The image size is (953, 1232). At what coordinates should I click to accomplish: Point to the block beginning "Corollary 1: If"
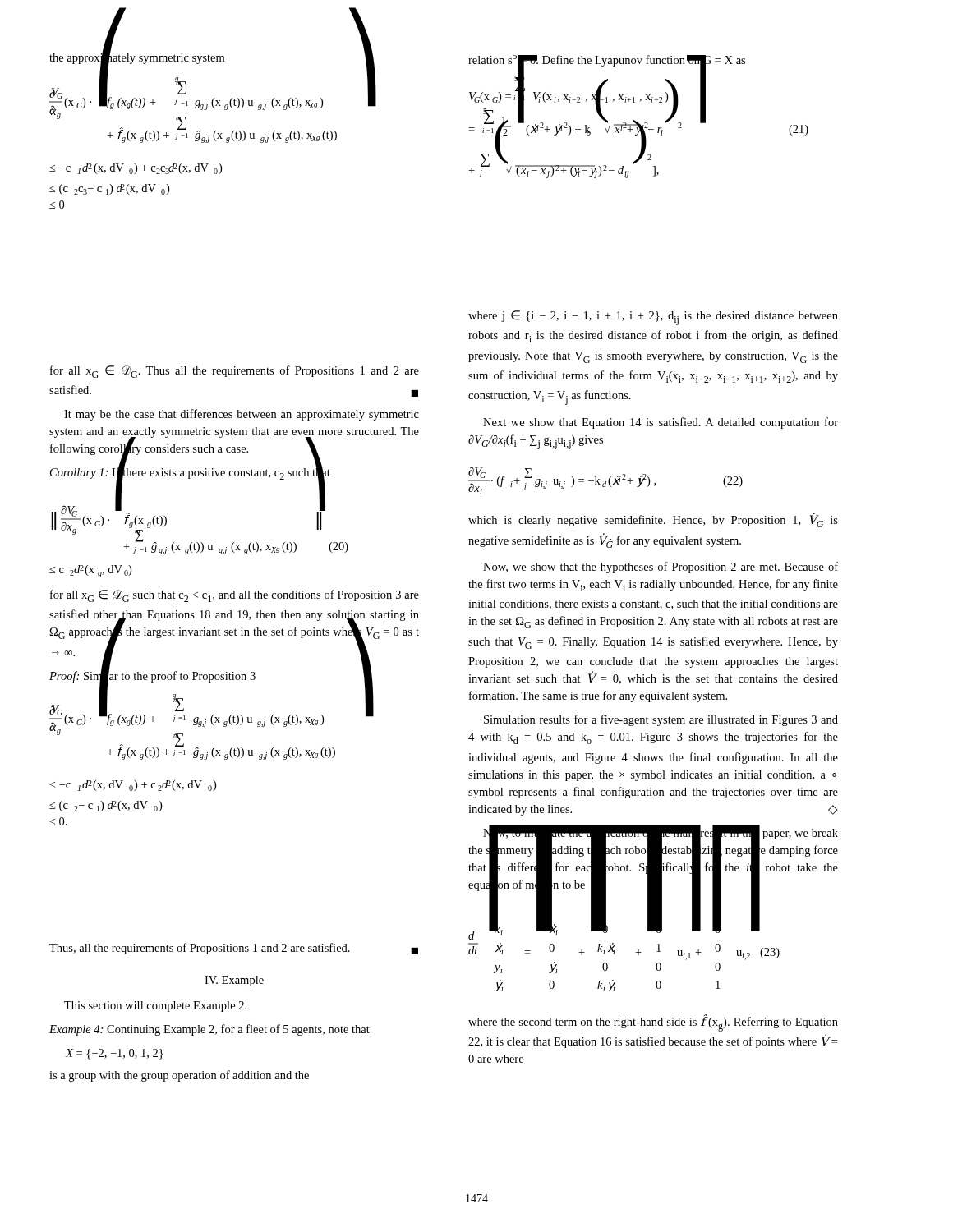pyautogui.click(x=234, y=474)
